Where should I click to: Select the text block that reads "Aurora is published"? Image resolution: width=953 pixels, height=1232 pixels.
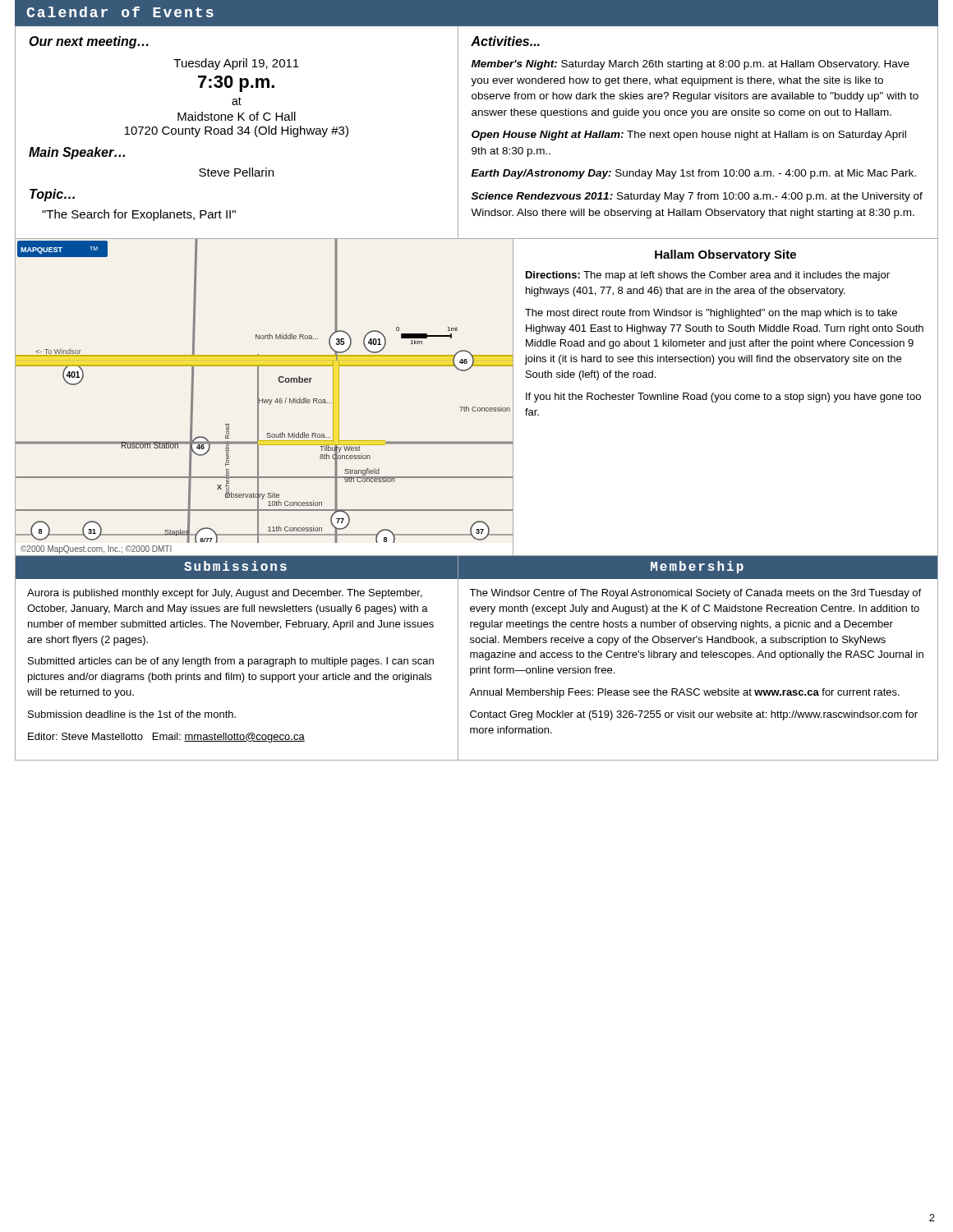click(236, 665)
